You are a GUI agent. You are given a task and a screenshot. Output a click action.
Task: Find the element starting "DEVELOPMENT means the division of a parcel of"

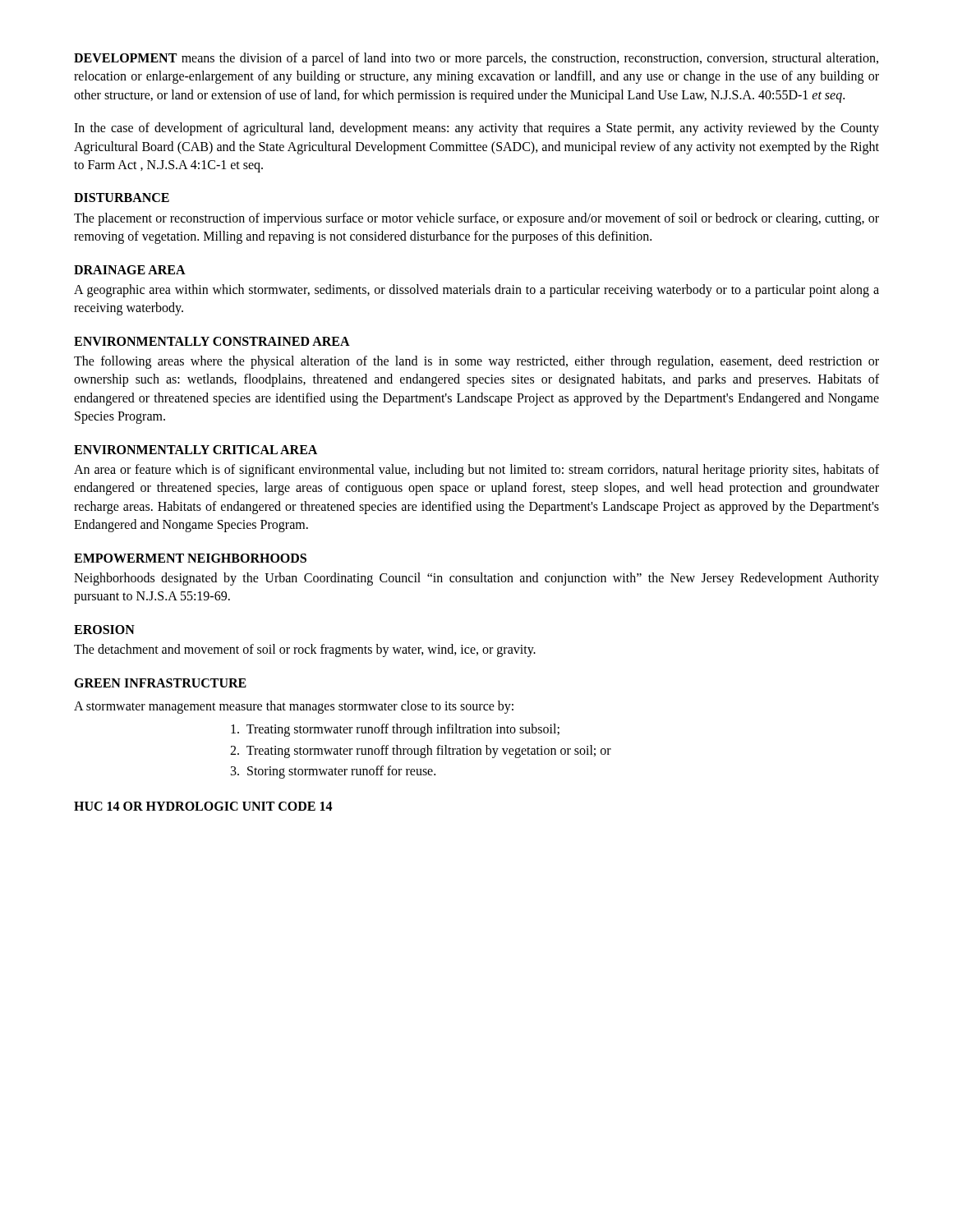[x=476, y=77]
